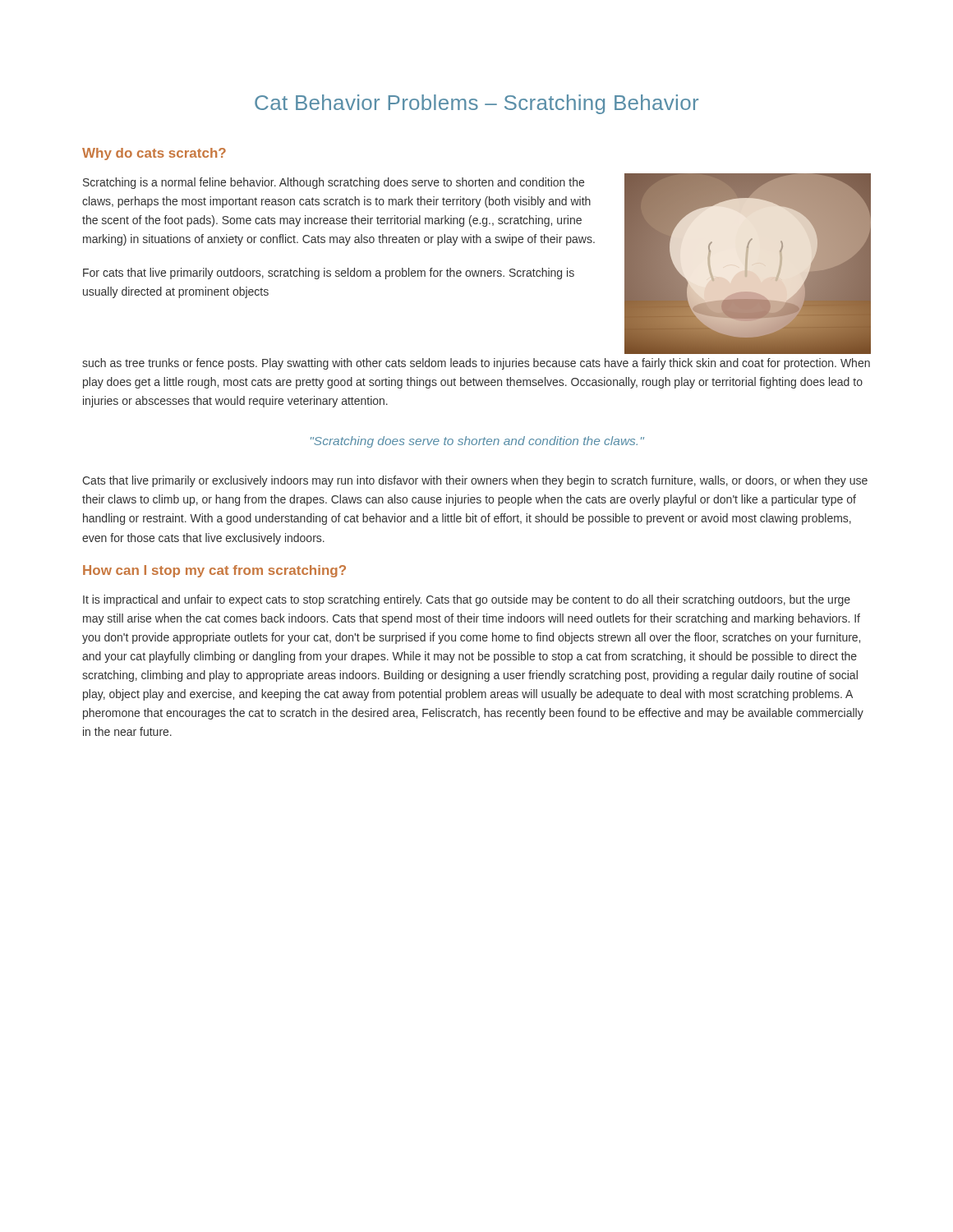Screen dimensions: 1232x953
Task: Locate the section header that reads "Why do cats scratch?"
Action: [154, 153]
